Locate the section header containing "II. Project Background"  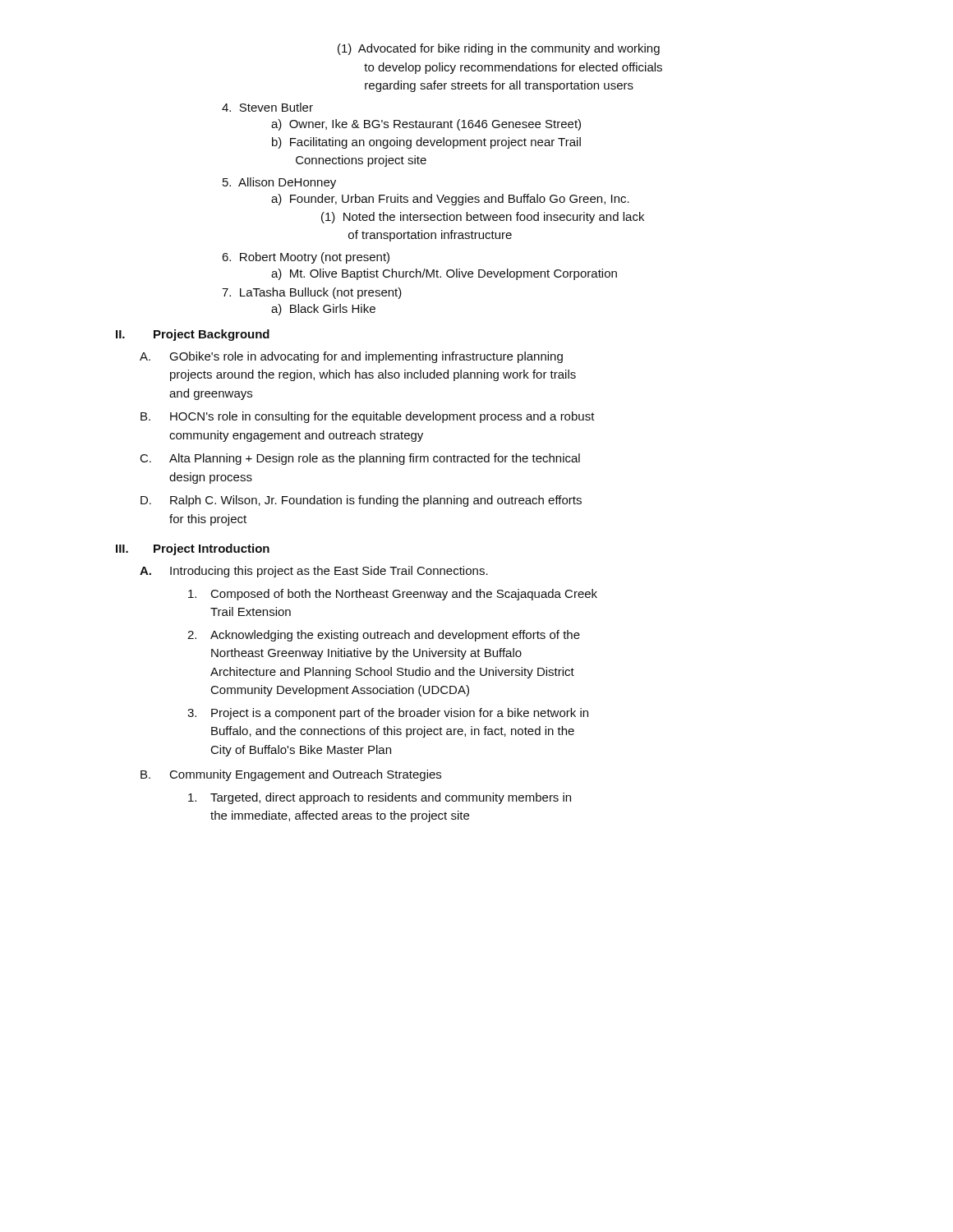pyautogui.click(x=192, y=333)
